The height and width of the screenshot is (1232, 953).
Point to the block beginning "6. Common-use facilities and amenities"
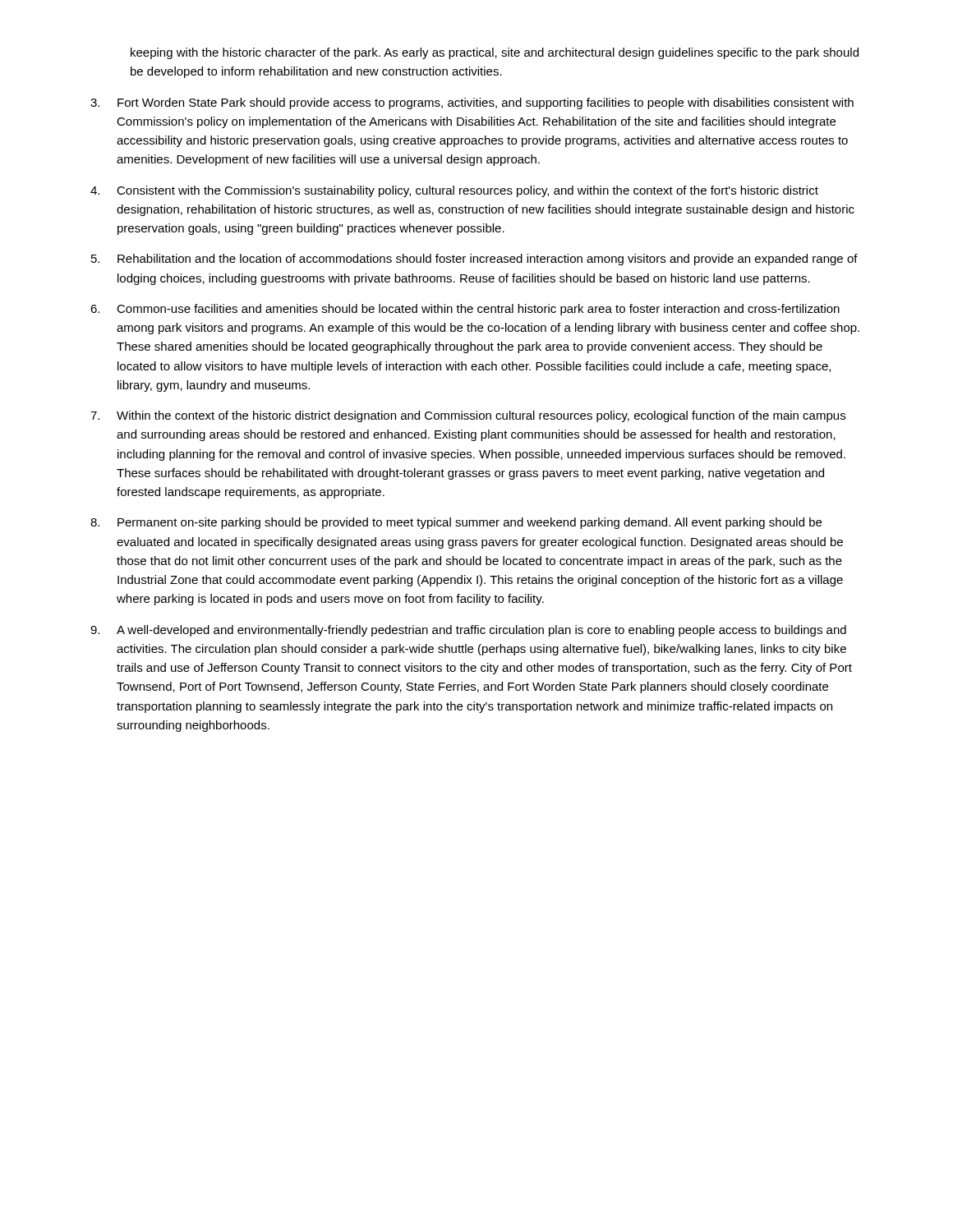[x=476, y=346]
